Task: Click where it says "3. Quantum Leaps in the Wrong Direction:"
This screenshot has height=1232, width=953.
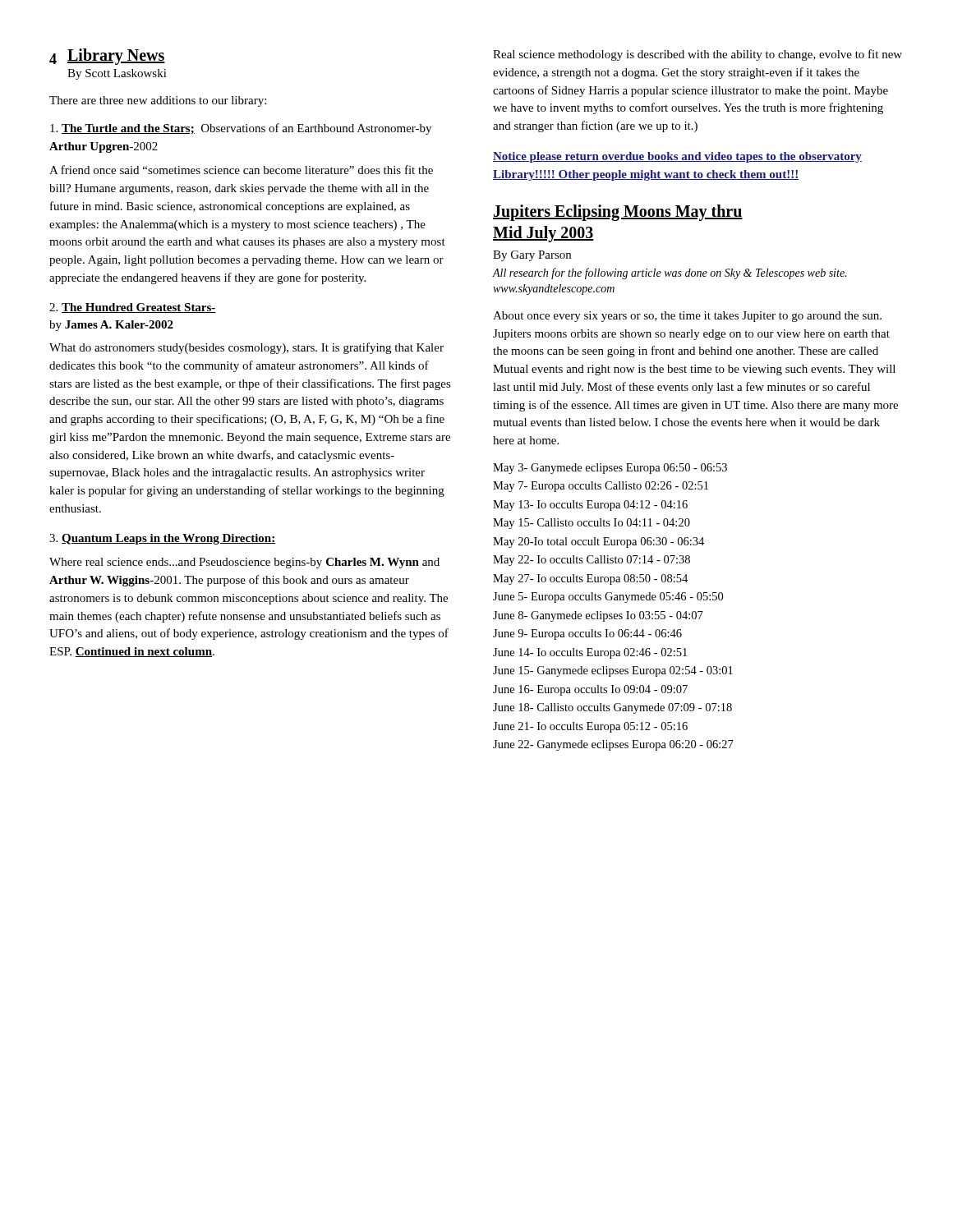Action: point(162,538)
